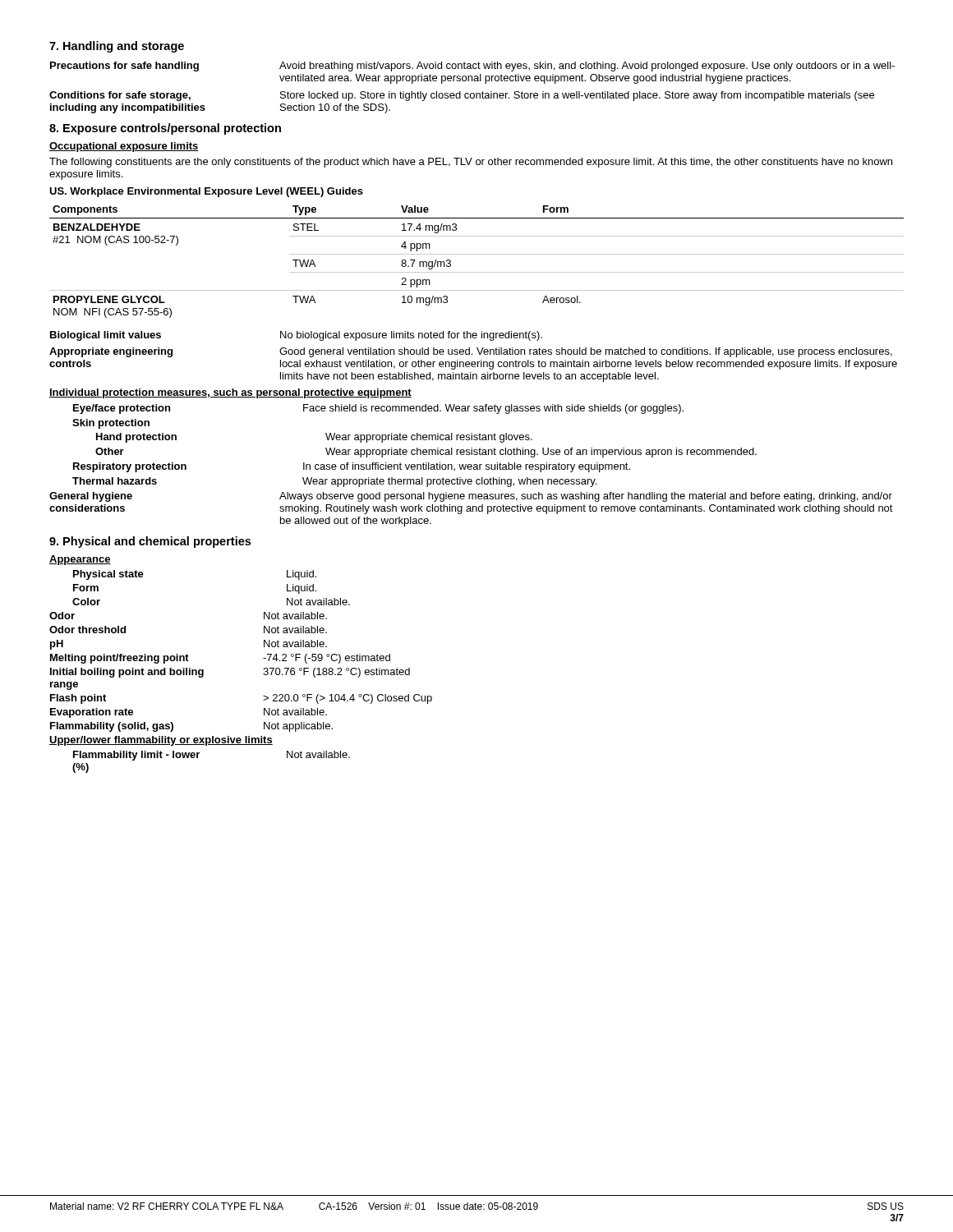Find the text block that says "Initial boiling point and"
The height and width of the screenshot is (1232, 953).
(127, 673)
